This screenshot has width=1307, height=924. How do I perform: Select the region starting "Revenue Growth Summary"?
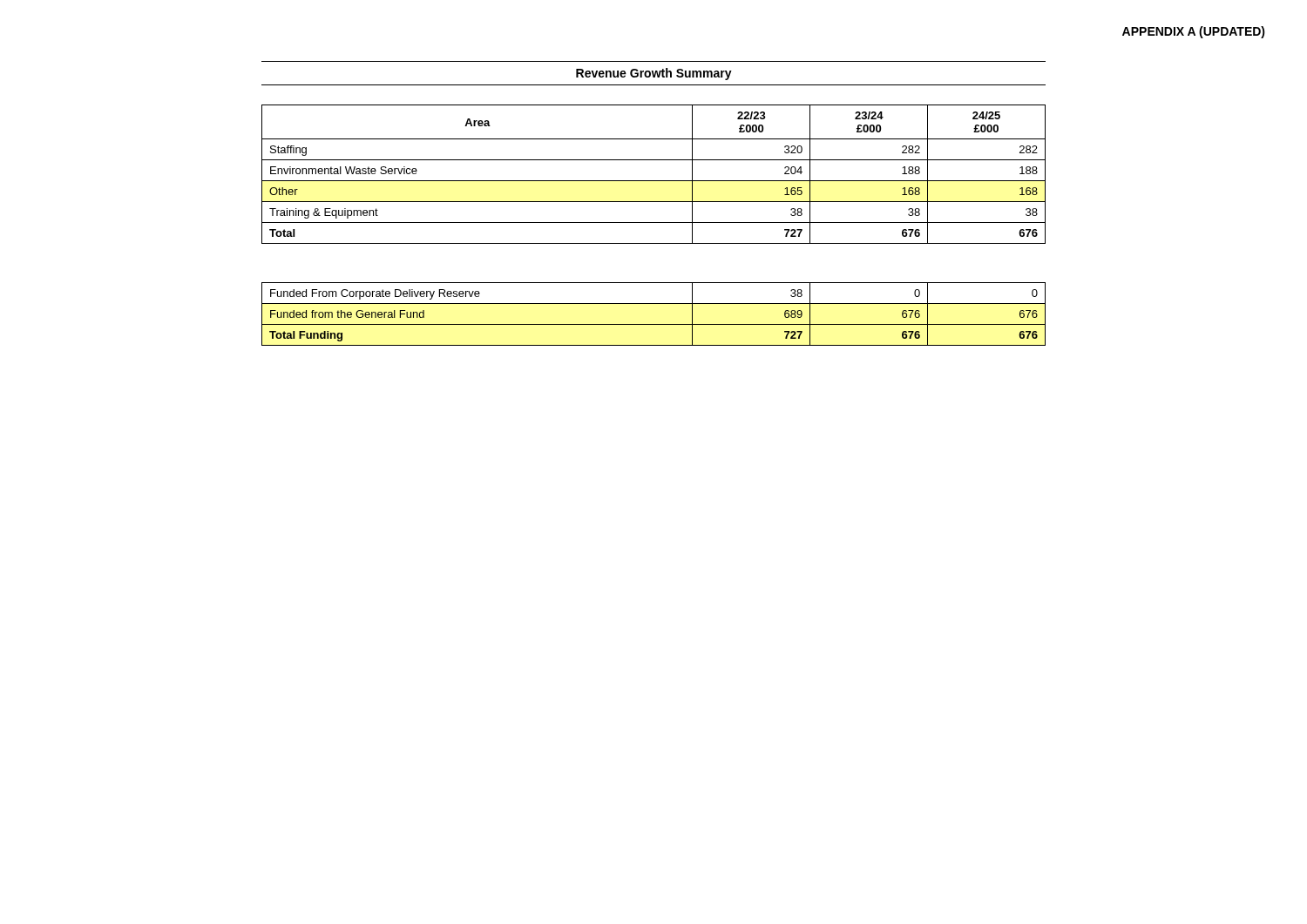pos(654,73)
